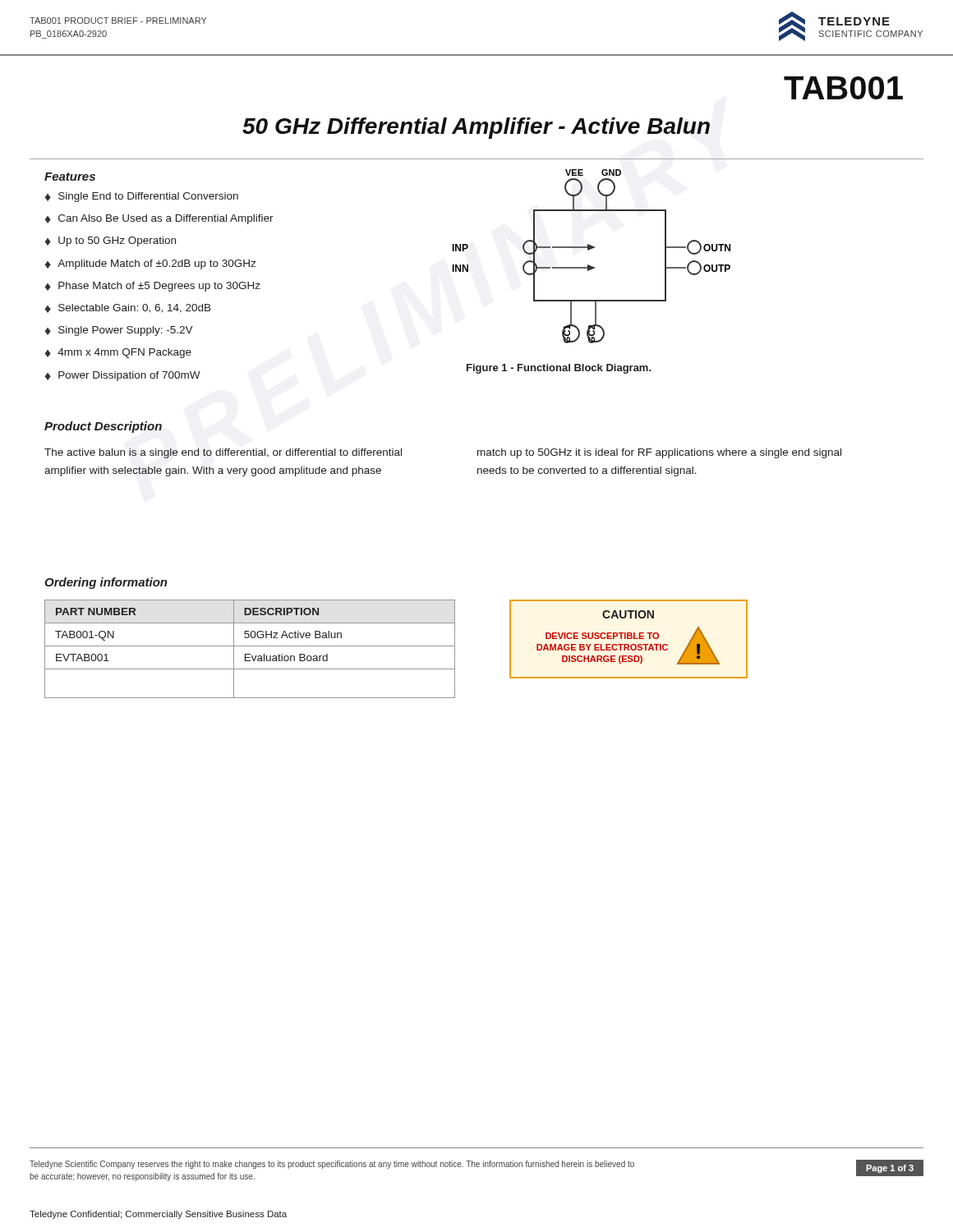Image resolution: width=953 pixels, height=1232 pixels.
Task: Click the passage that begins "♦Phase Match of"
Action: click(x=152, y=286)
